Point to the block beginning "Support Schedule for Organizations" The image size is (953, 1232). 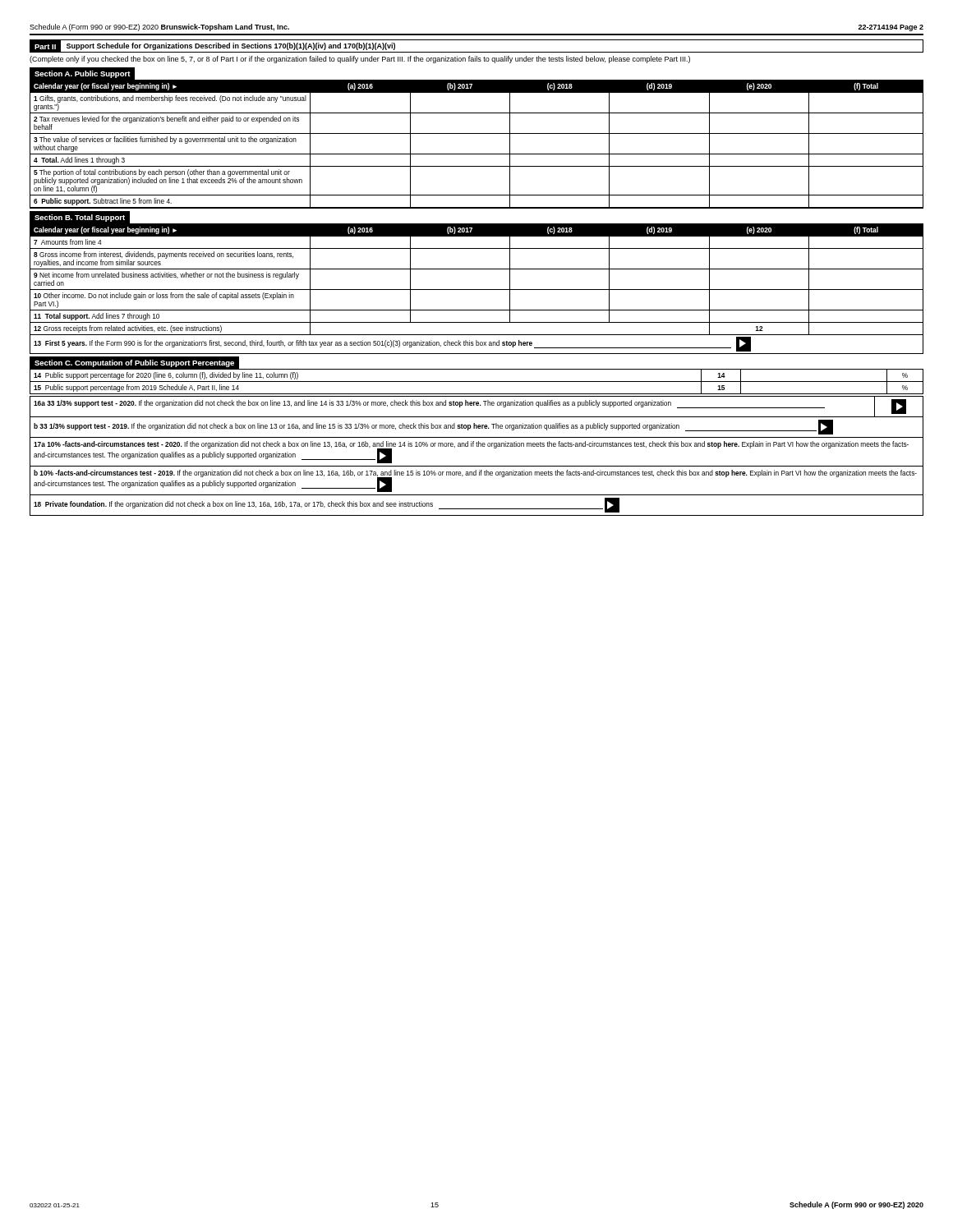pos(231,46)
